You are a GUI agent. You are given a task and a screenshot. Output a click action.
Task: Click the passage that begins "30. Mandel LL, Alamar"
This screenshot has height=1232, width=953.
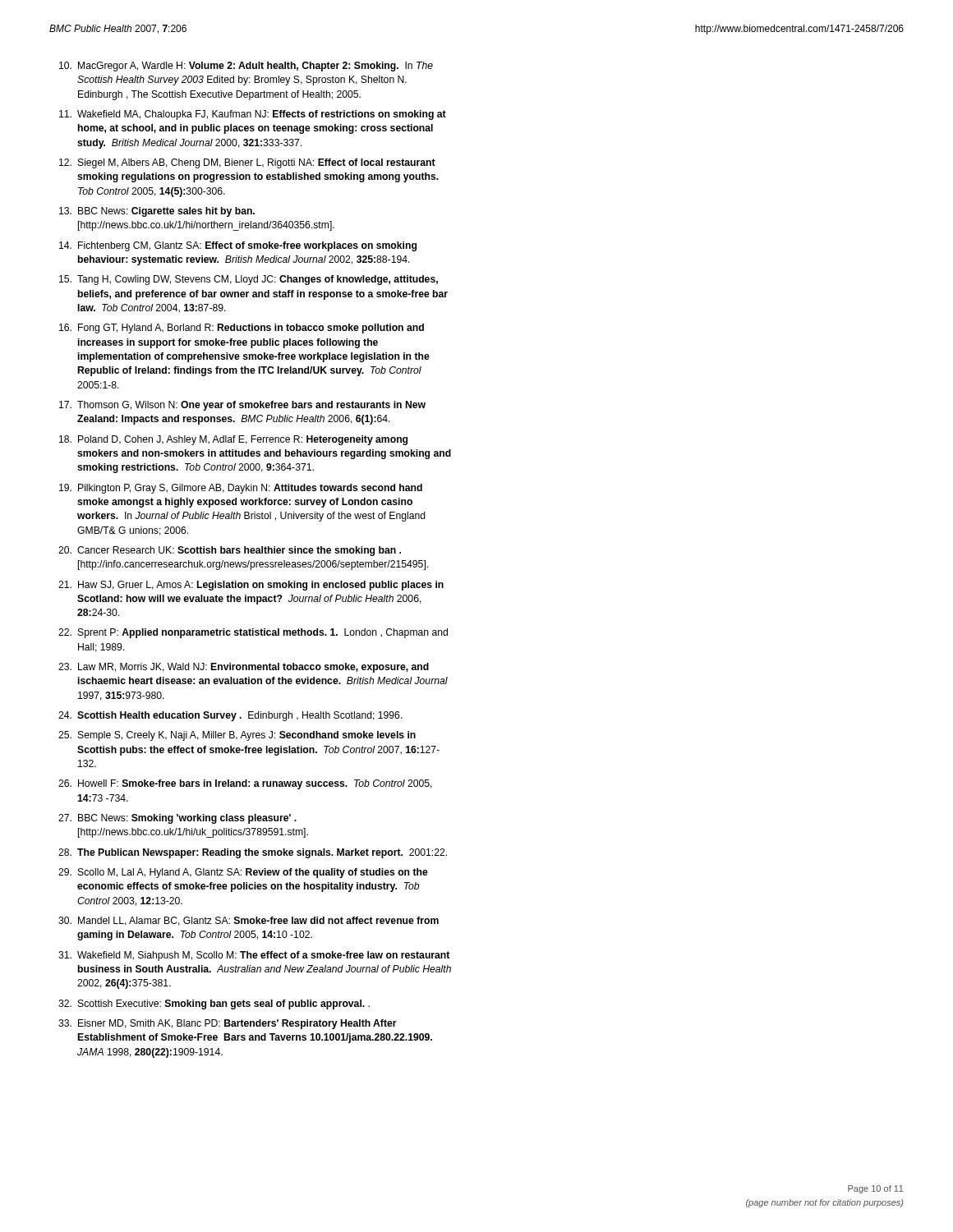251,928
